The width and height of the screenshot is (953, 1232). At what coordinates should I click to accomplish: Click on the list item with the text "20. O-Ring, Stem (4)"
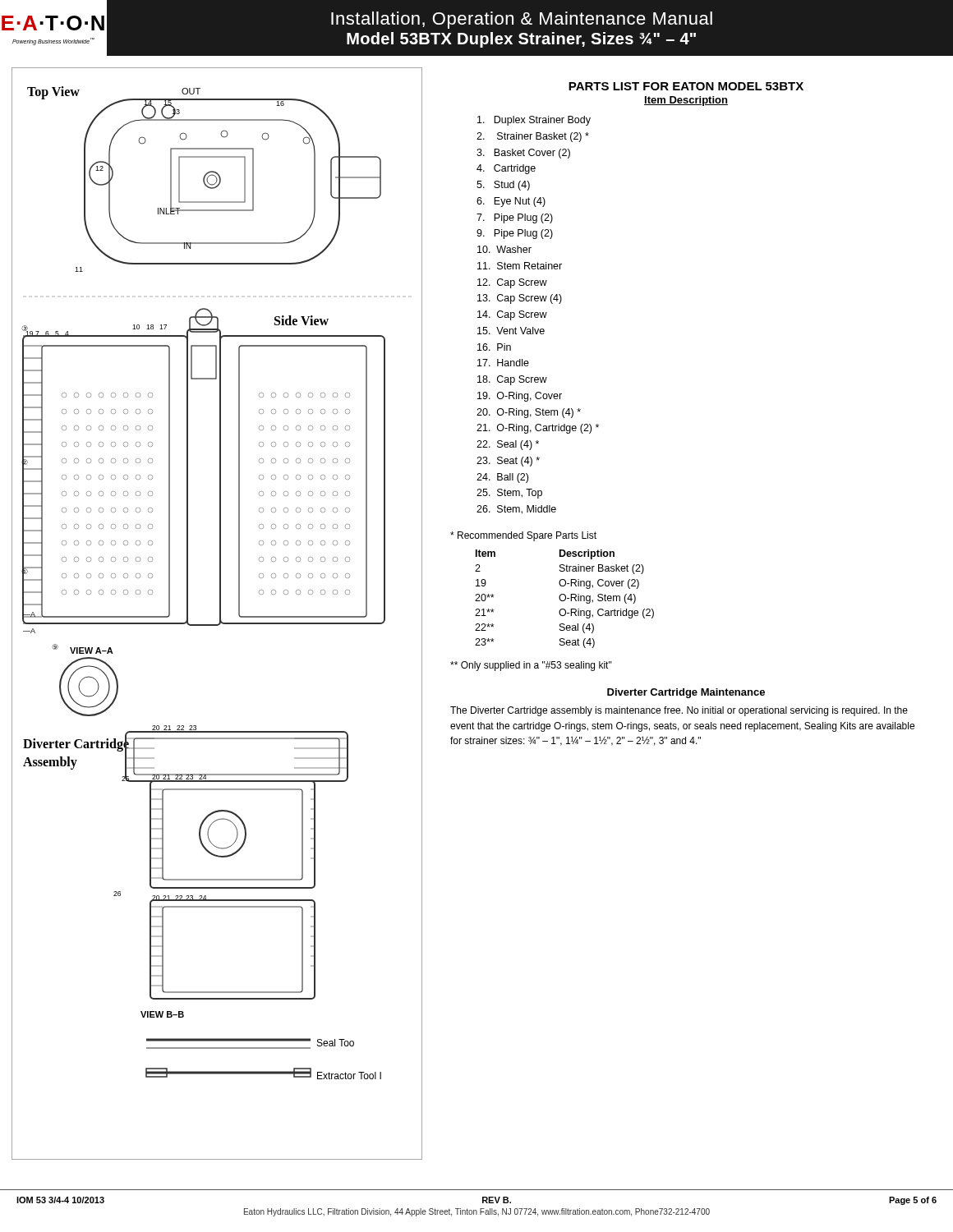[529, 412]
